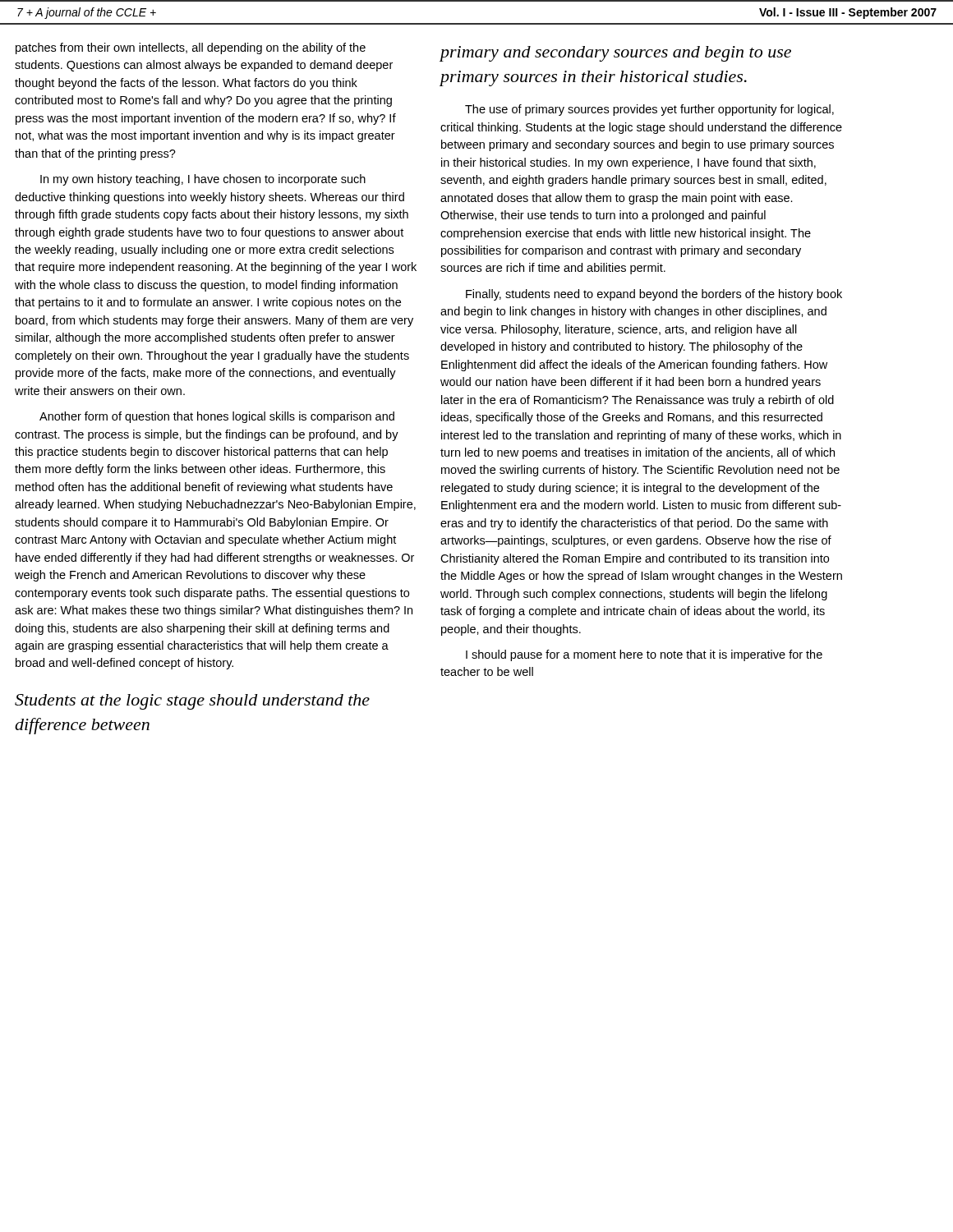Where is the passage that starts "patches from their own intellects, all depending"?
Image resolution: width=953 pixels, height=1232 pixels.
coord(216,101)
